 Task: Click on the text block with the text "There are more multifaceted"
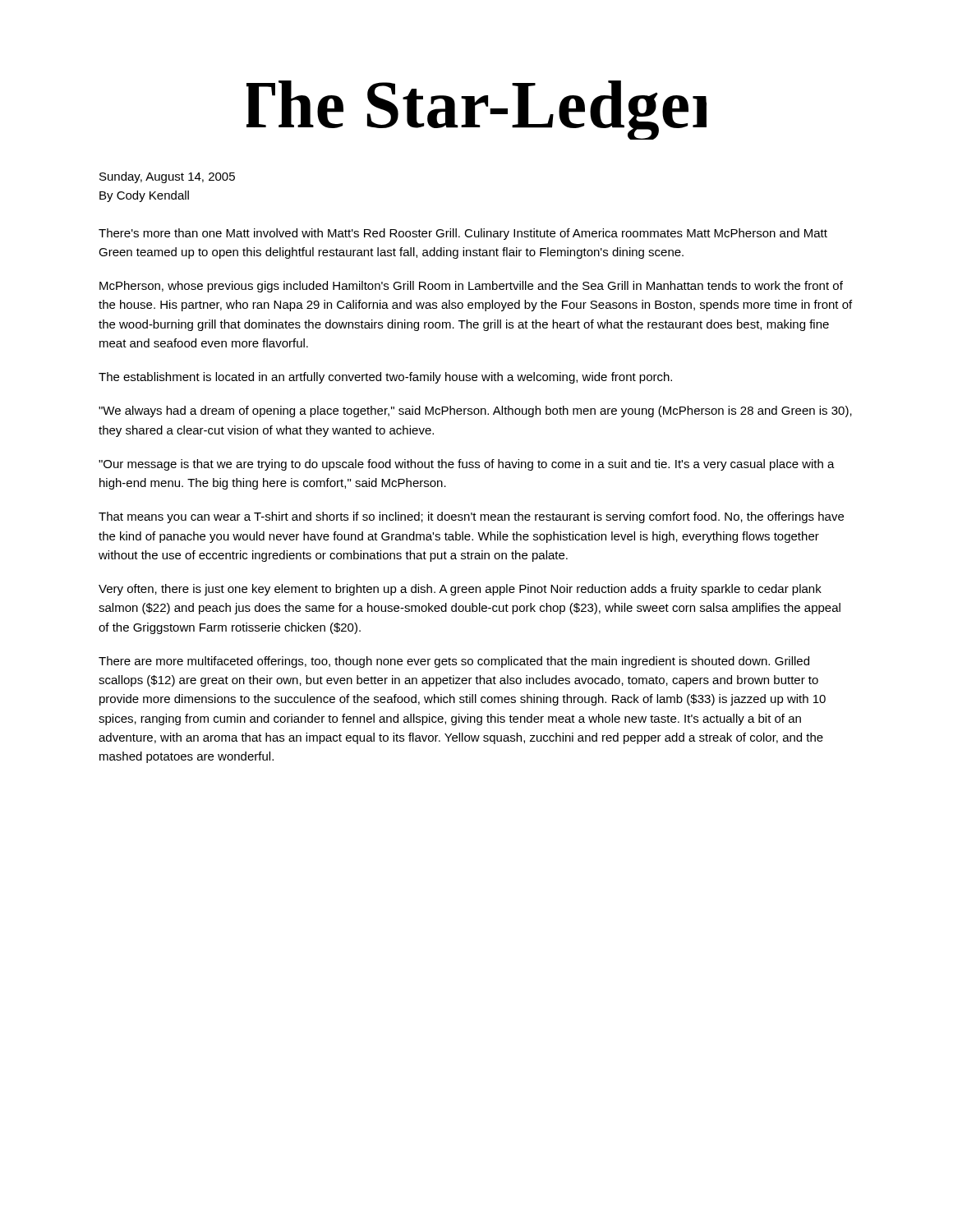462,708
